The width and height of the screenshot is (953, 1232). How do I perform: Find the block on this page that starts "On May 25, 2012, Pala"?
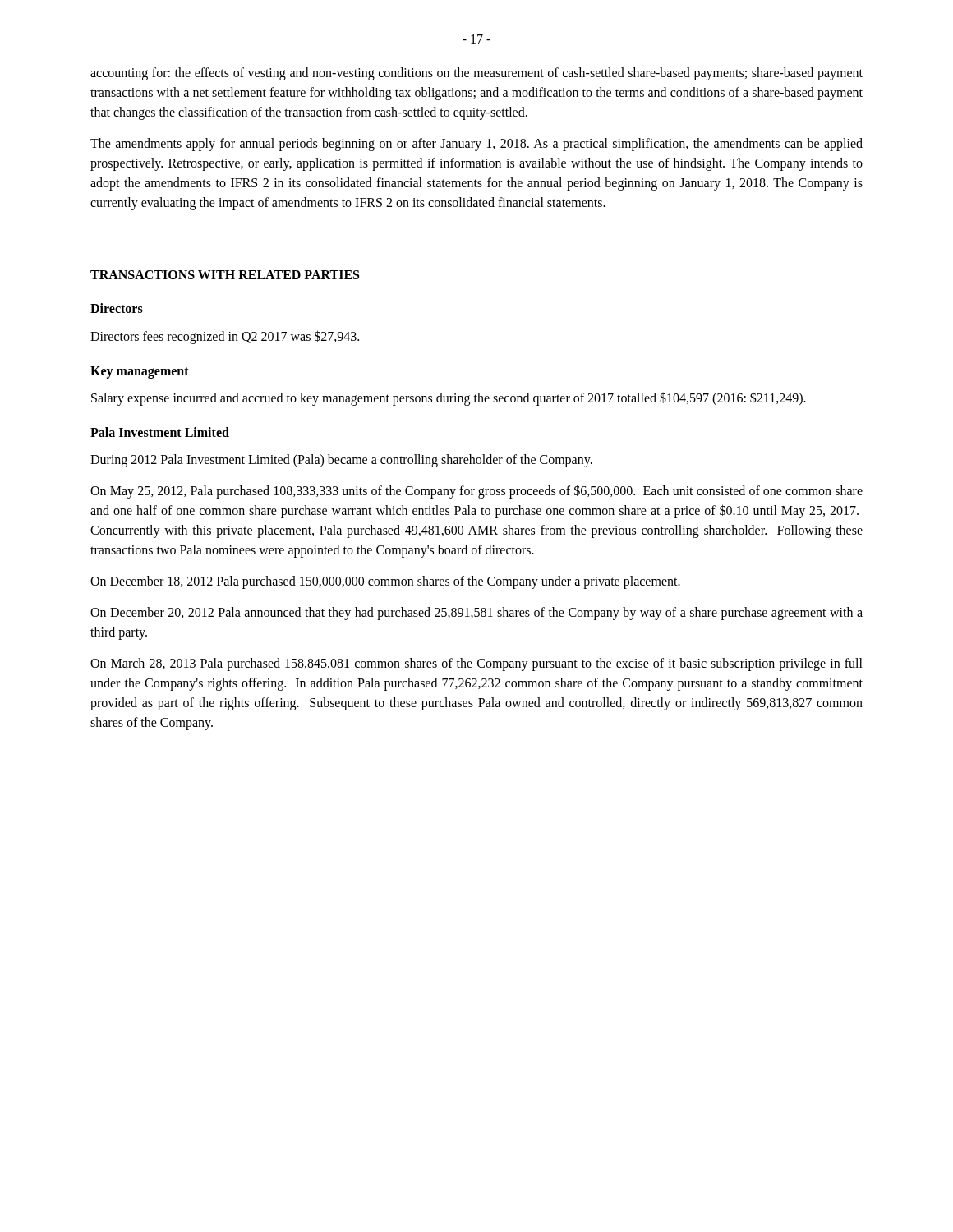click(x=476, y=520)
